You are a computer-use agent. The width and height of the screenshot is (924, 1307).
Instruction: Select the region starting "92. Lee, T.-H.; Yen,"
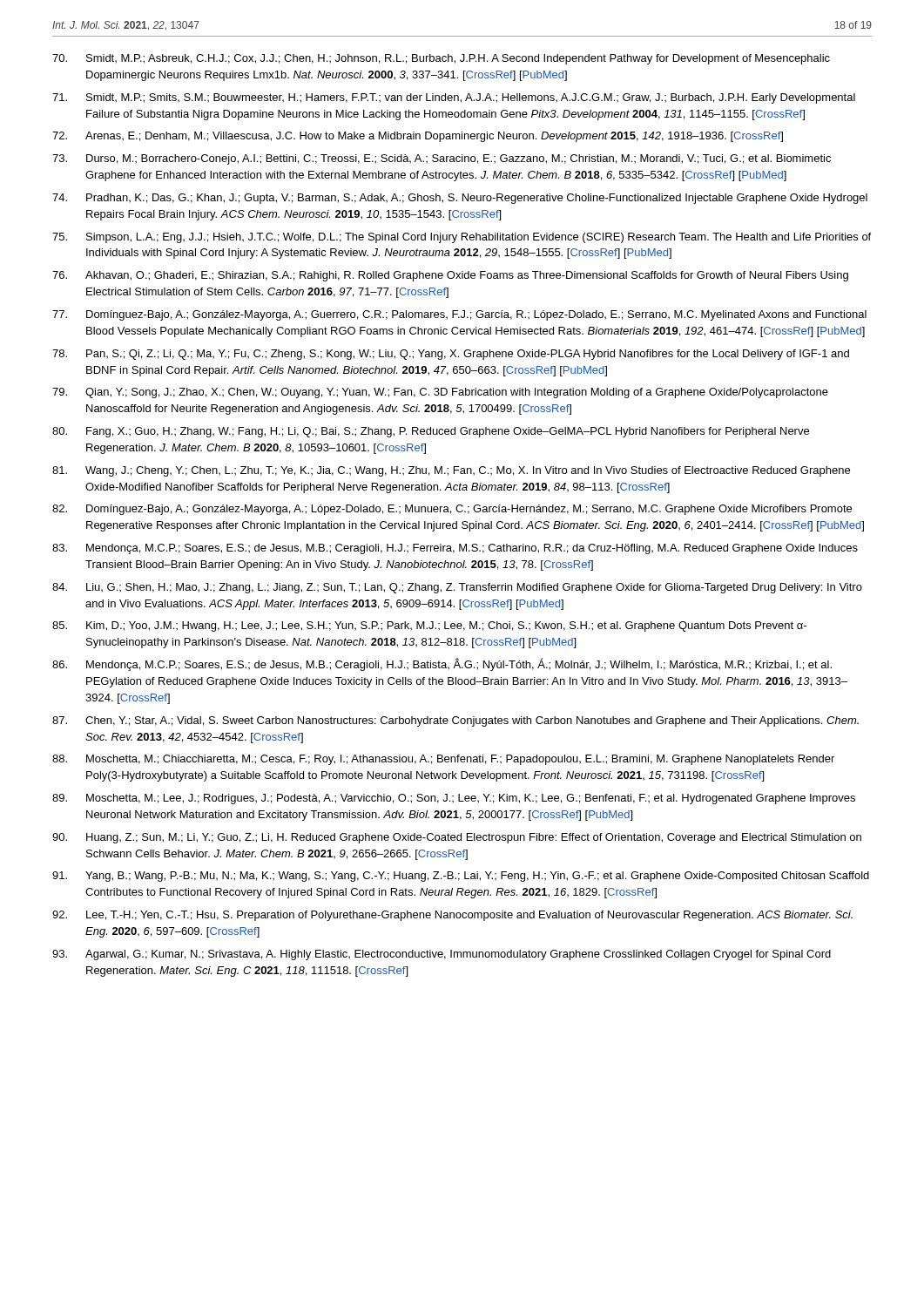[x=462, y=924]
